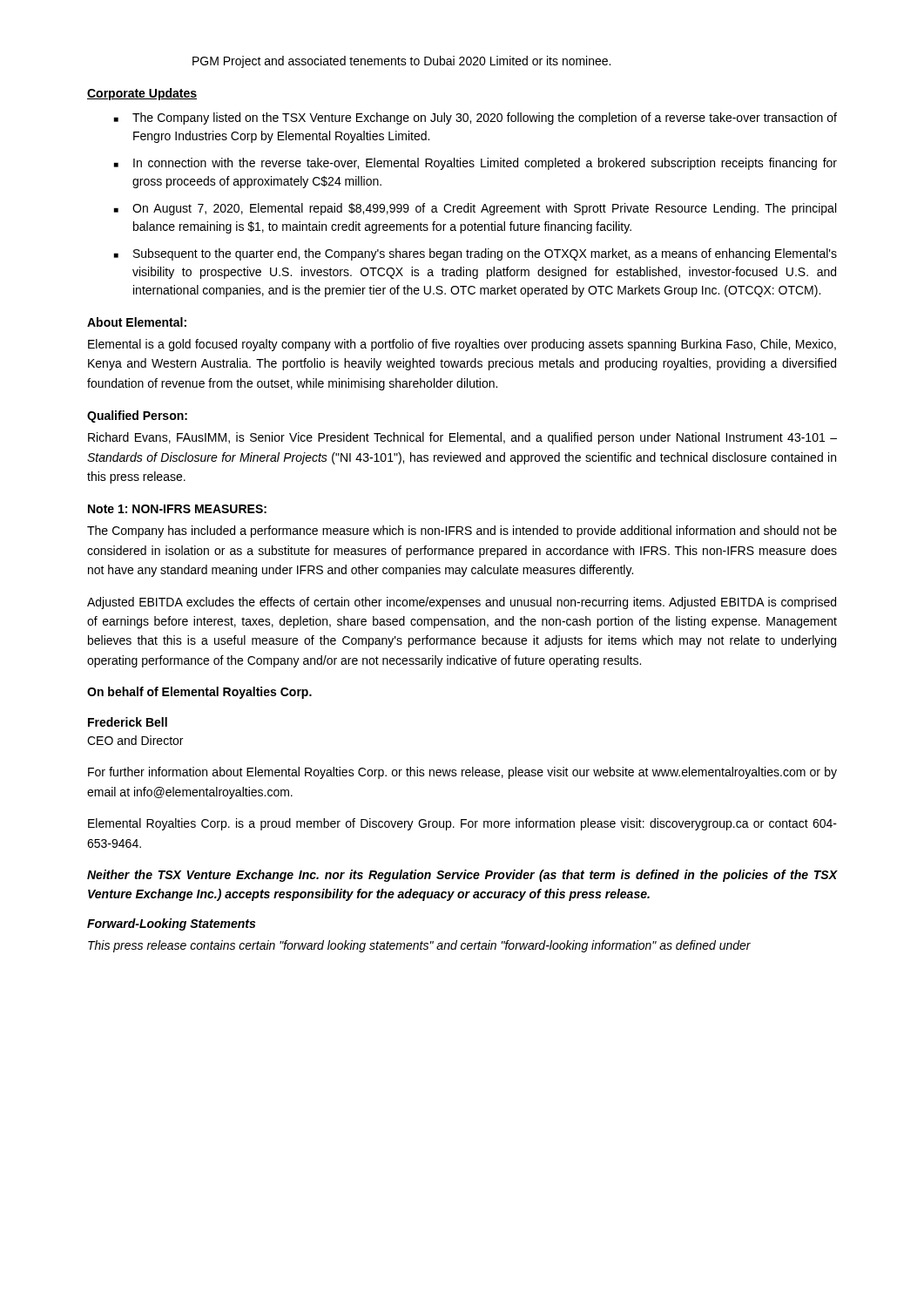Find "Qualified Person:" on this page
The width and height of the screenshot is (924, 1307).
[x=138, y=416]
